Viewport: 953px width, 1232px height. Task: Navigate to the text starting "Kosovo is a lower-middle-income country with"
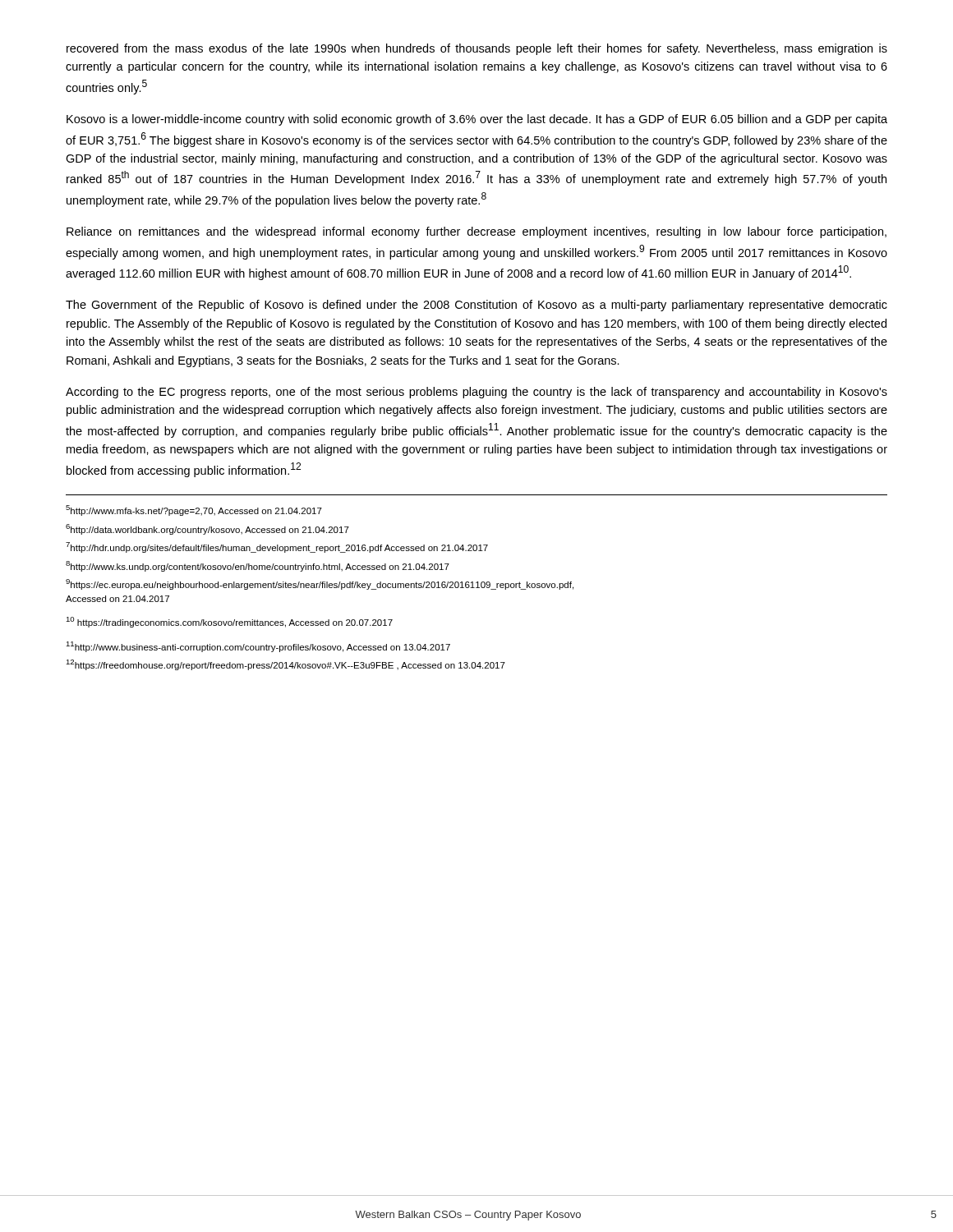coord(476,160)
